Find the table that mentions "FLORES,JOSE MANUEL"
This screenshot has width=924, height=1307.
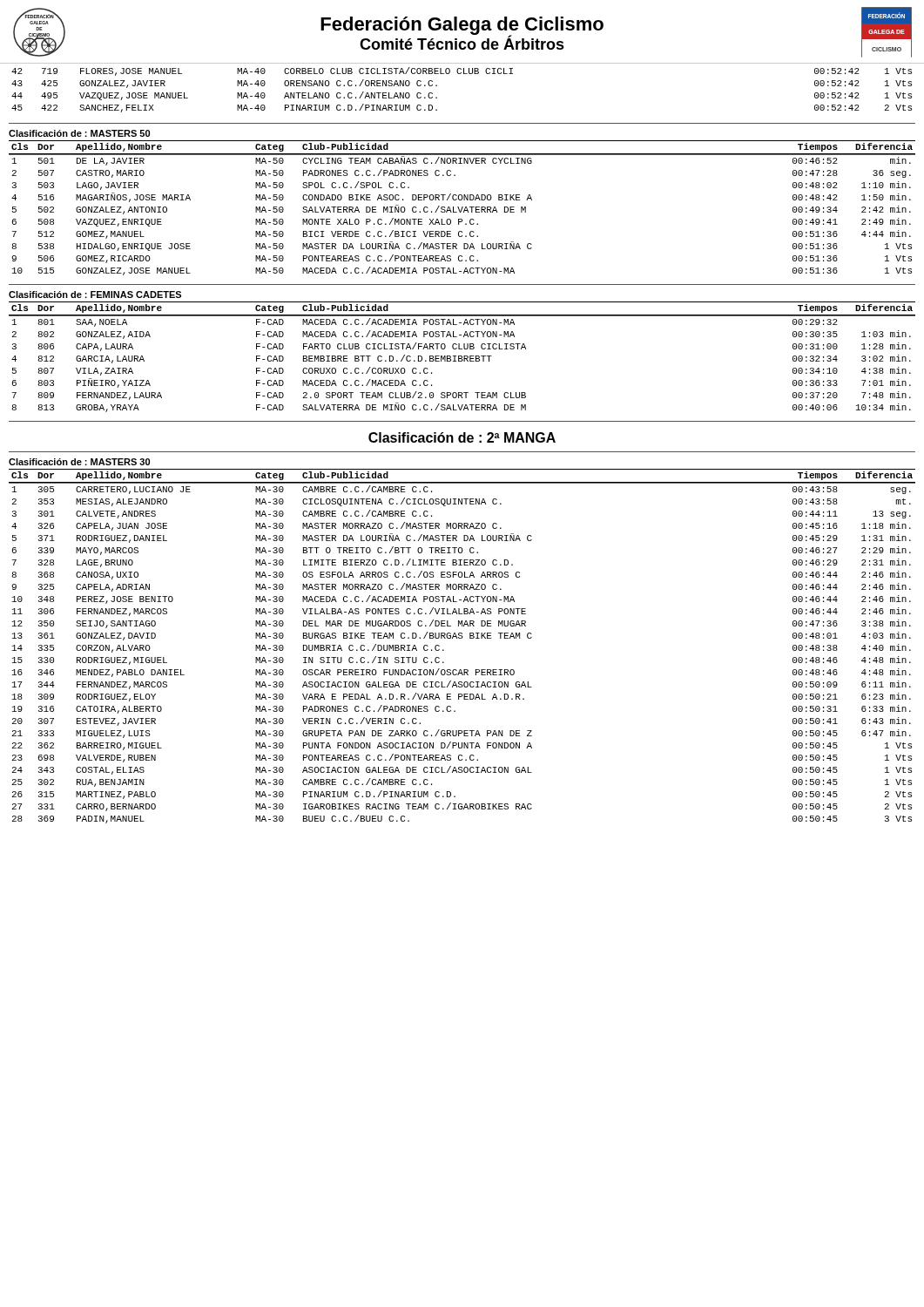pyautogui.click(x=462, y=91)
